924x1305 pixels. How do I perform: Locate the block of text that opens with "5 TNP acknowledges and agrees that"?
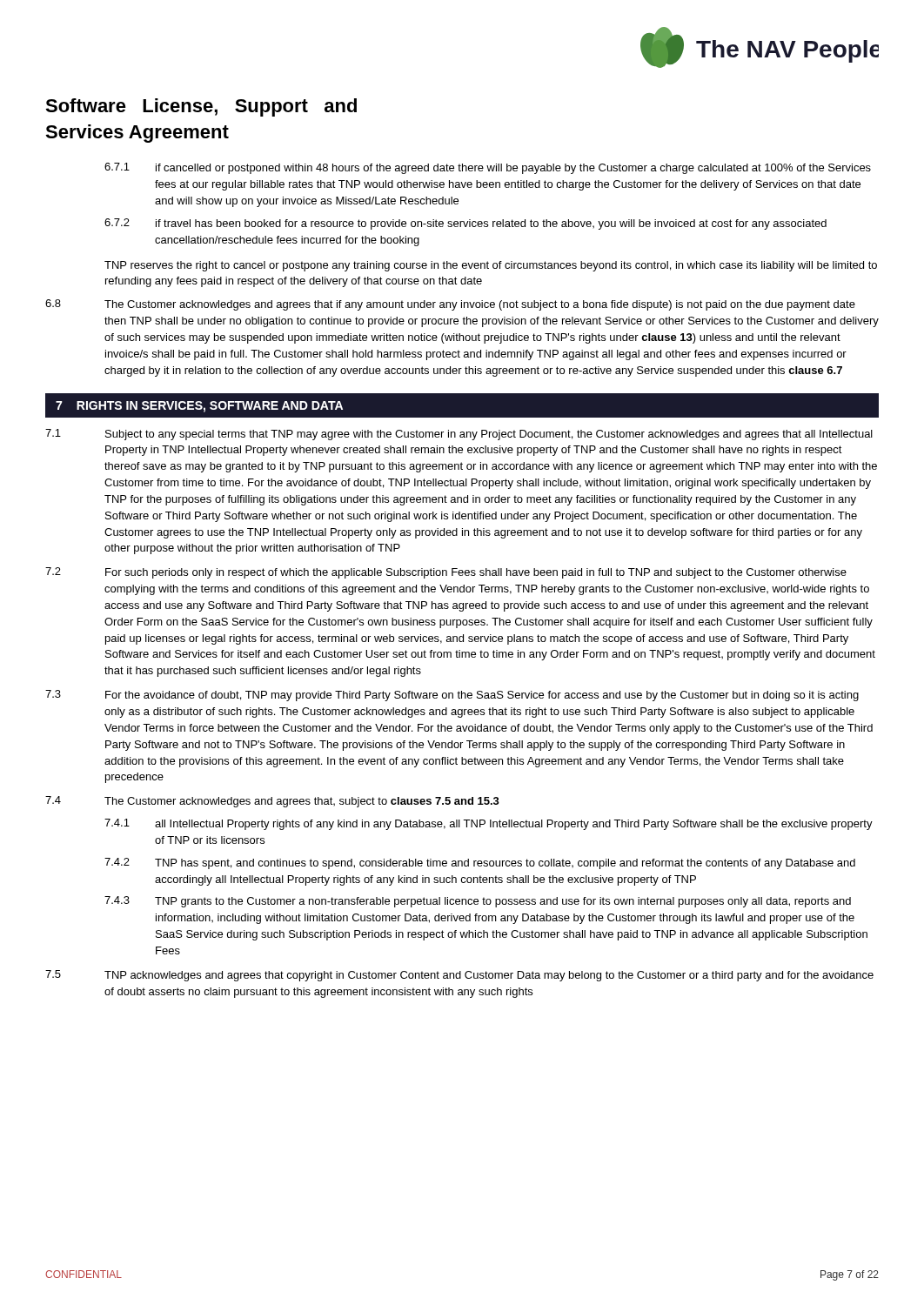[462, 984]
